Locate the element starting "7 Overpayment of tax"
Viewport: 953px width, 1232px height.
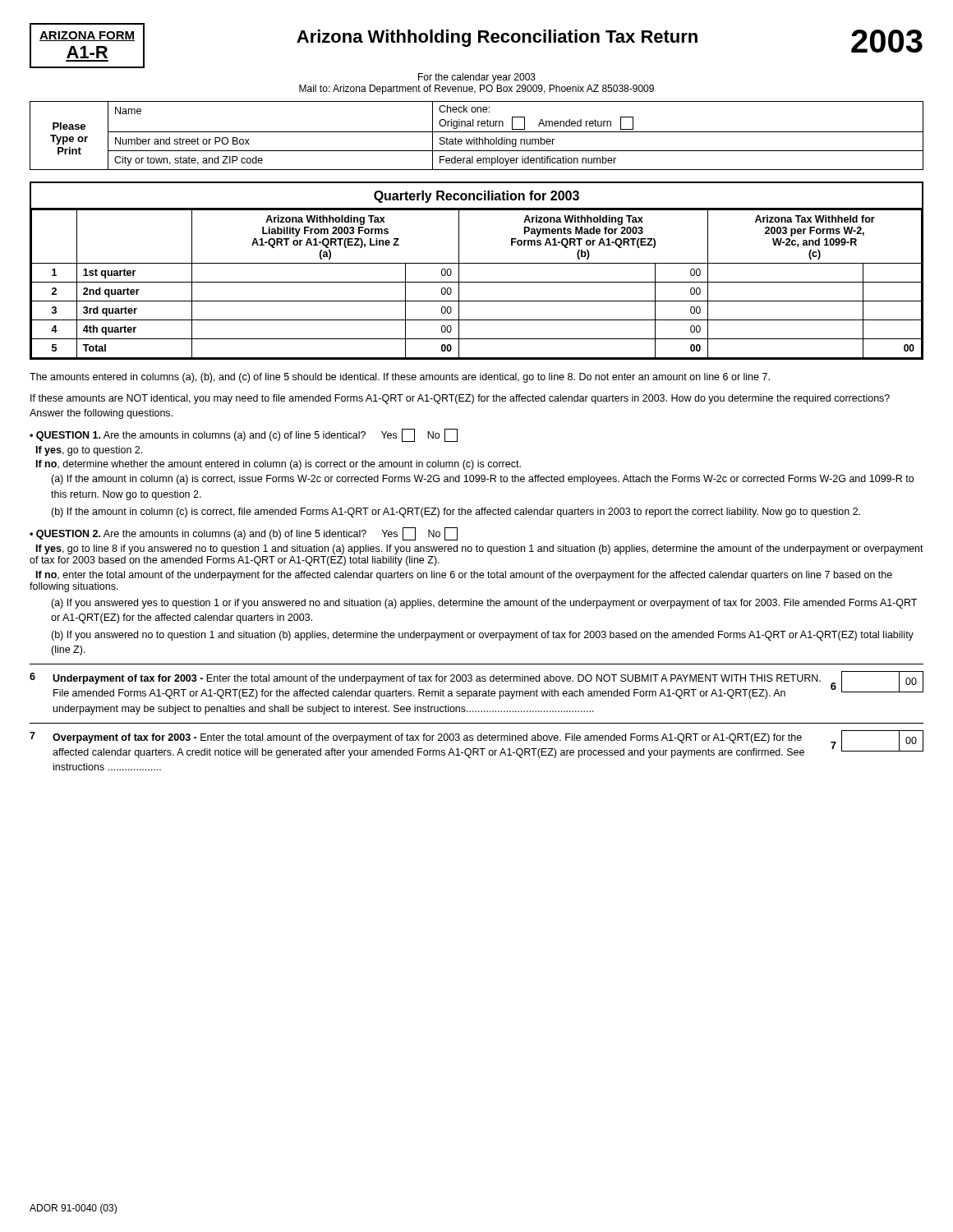point(476,752)
